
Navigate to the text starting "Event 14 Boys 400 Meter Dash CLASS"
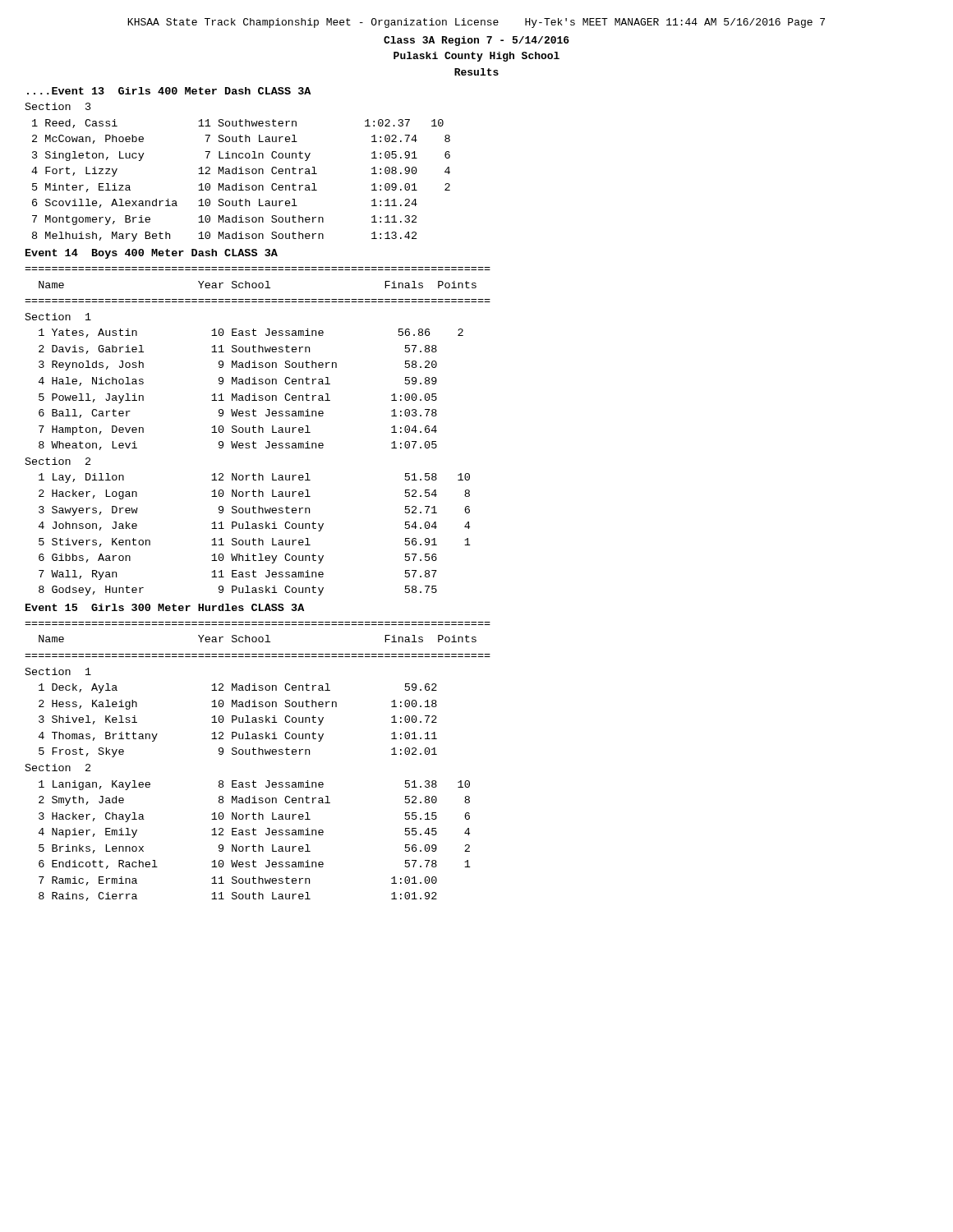tap(151, 253)
